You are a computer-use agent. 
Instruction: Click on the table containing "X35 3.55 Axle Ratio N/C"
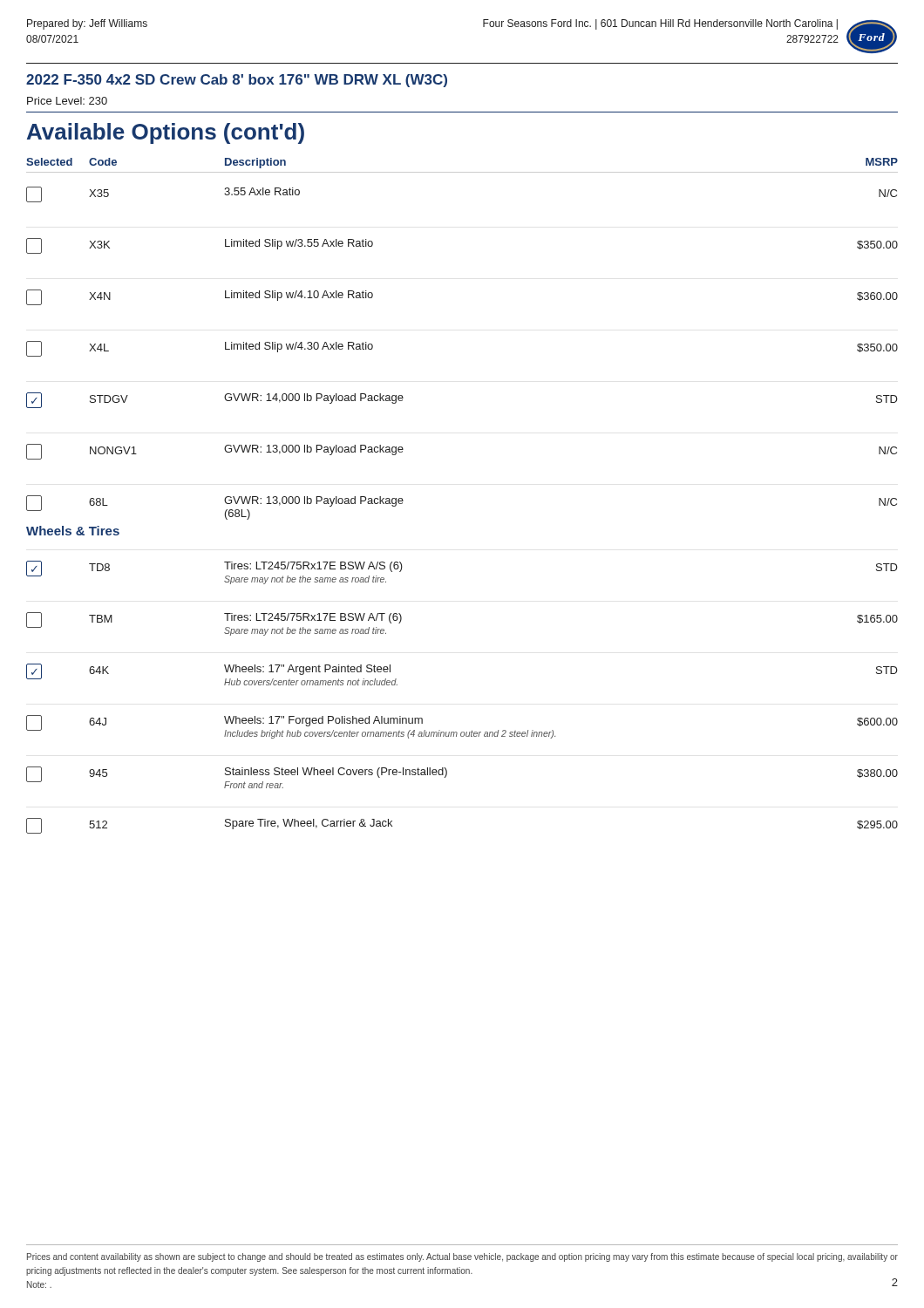click(x=462, y=356)
